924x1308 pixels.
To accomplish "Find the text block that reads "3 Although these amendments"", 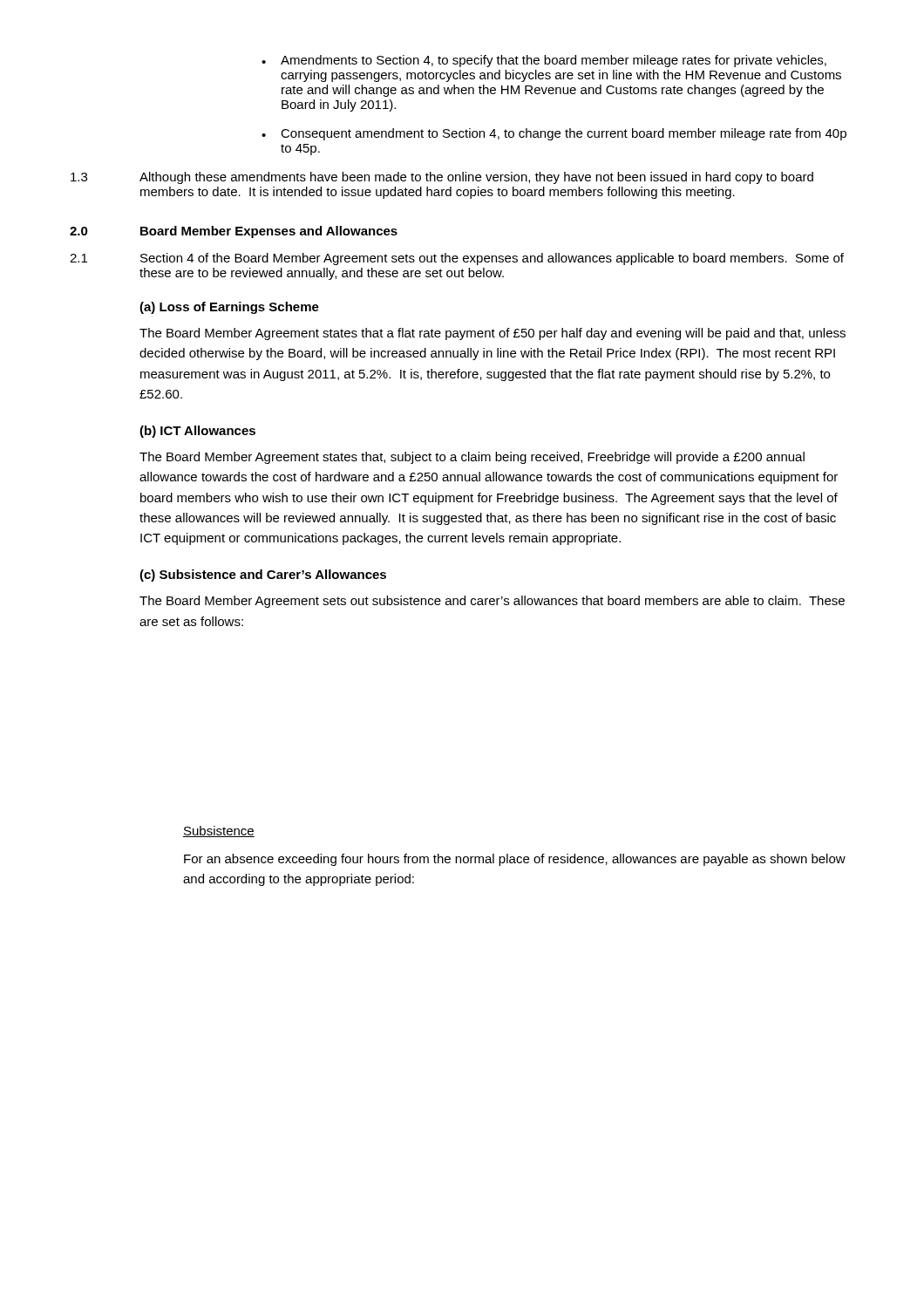I will coord(462,184).
